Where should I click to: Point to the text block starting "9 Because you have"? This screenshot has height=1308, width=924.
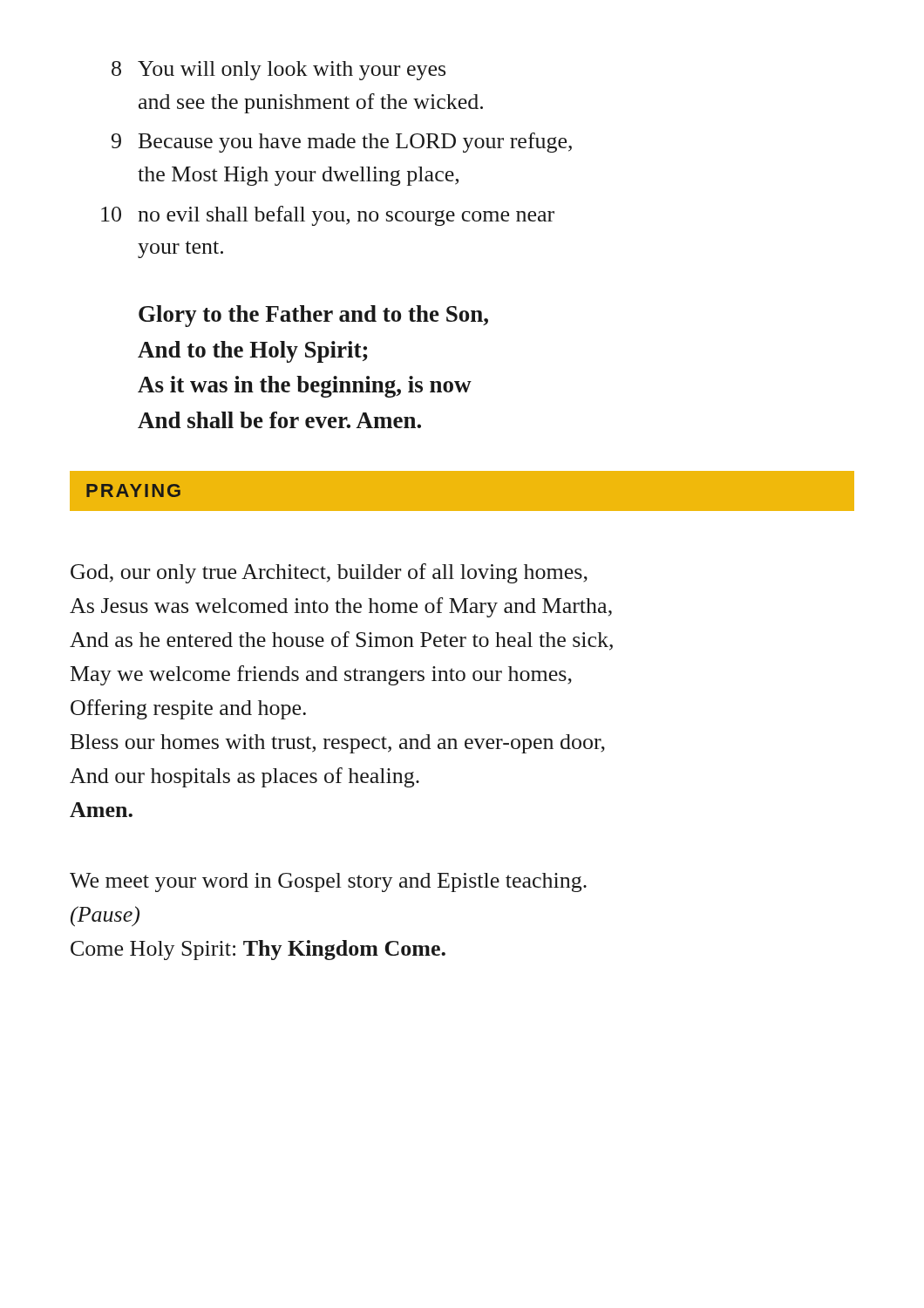pyautogui.click(x=462, y=158)
